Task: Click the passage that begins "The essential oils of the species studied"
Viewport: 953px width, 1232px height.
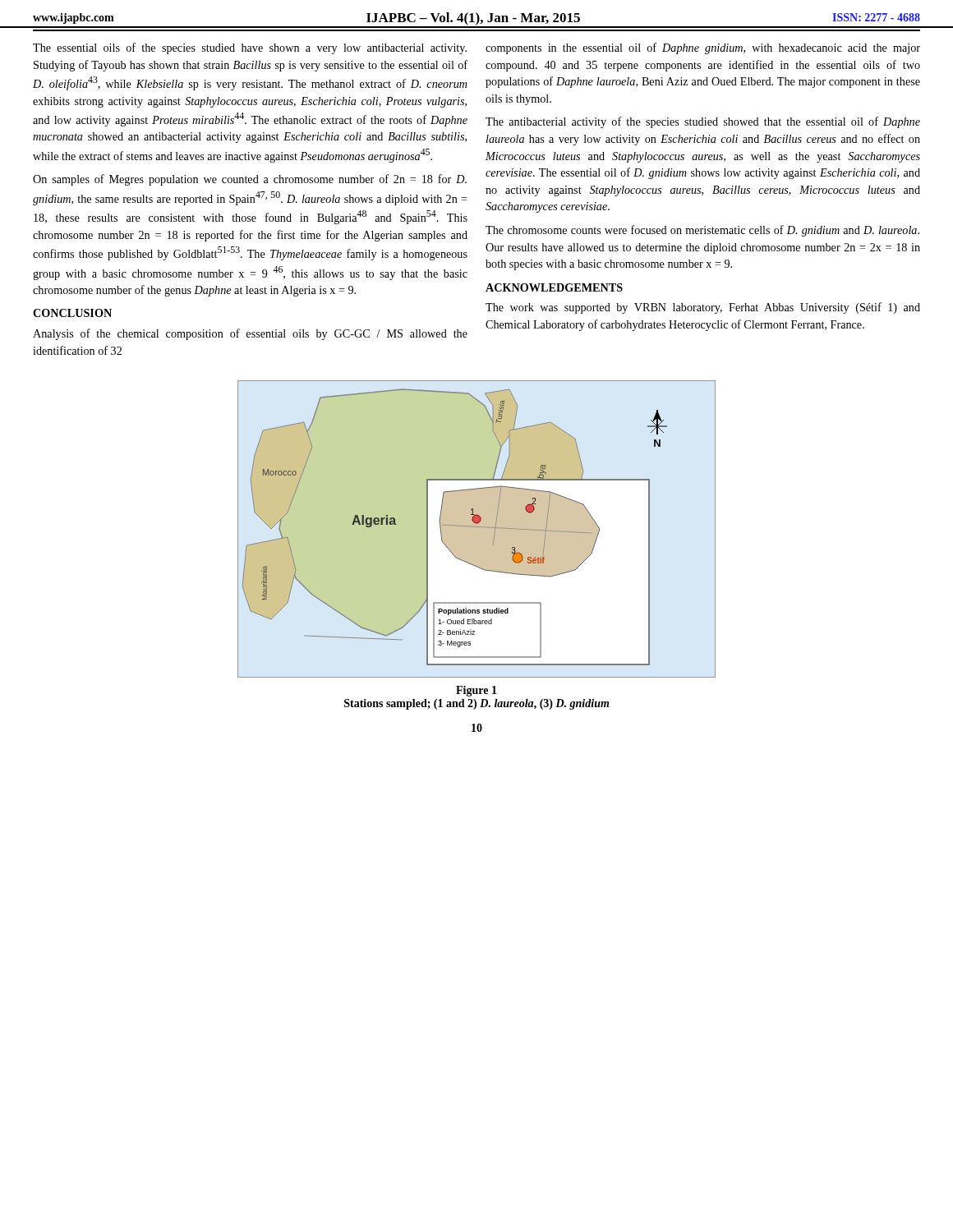Action: coord(250,102)
